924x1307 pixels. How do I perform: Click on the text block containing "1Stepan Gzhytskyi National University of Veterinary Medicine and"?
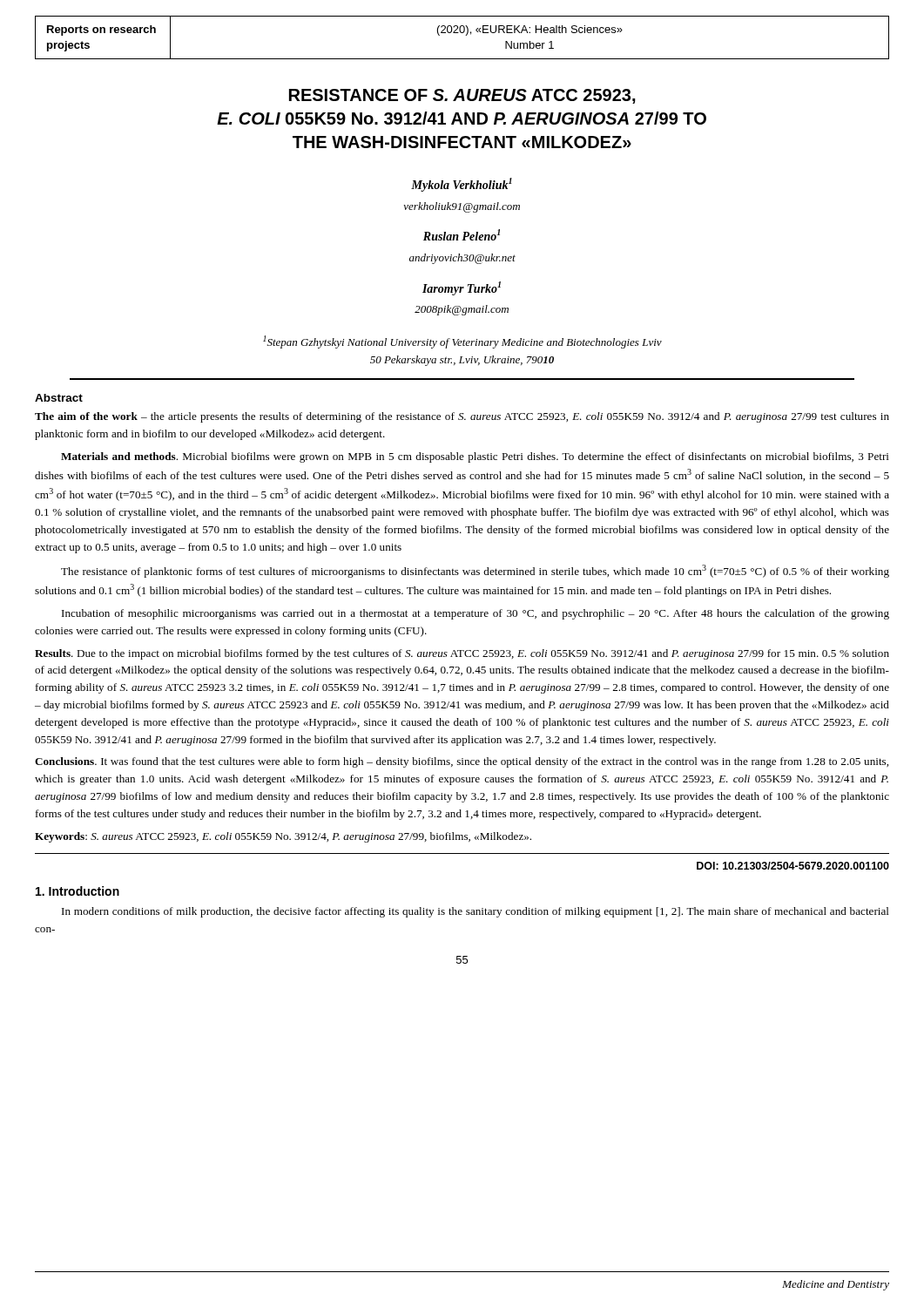pos(462,350)
